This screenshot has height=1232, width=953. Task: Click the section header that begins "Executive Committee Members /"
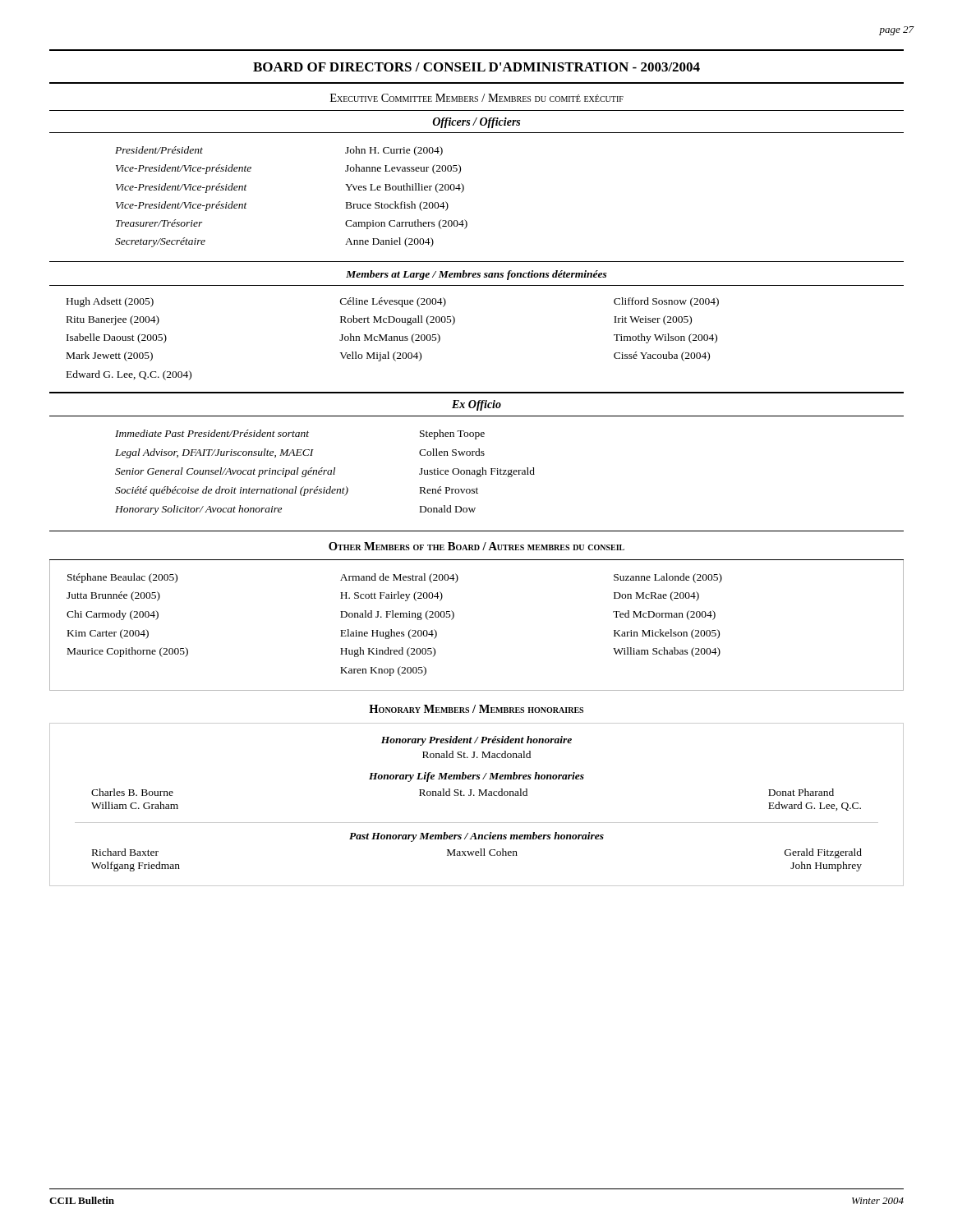tap(476, 98)
